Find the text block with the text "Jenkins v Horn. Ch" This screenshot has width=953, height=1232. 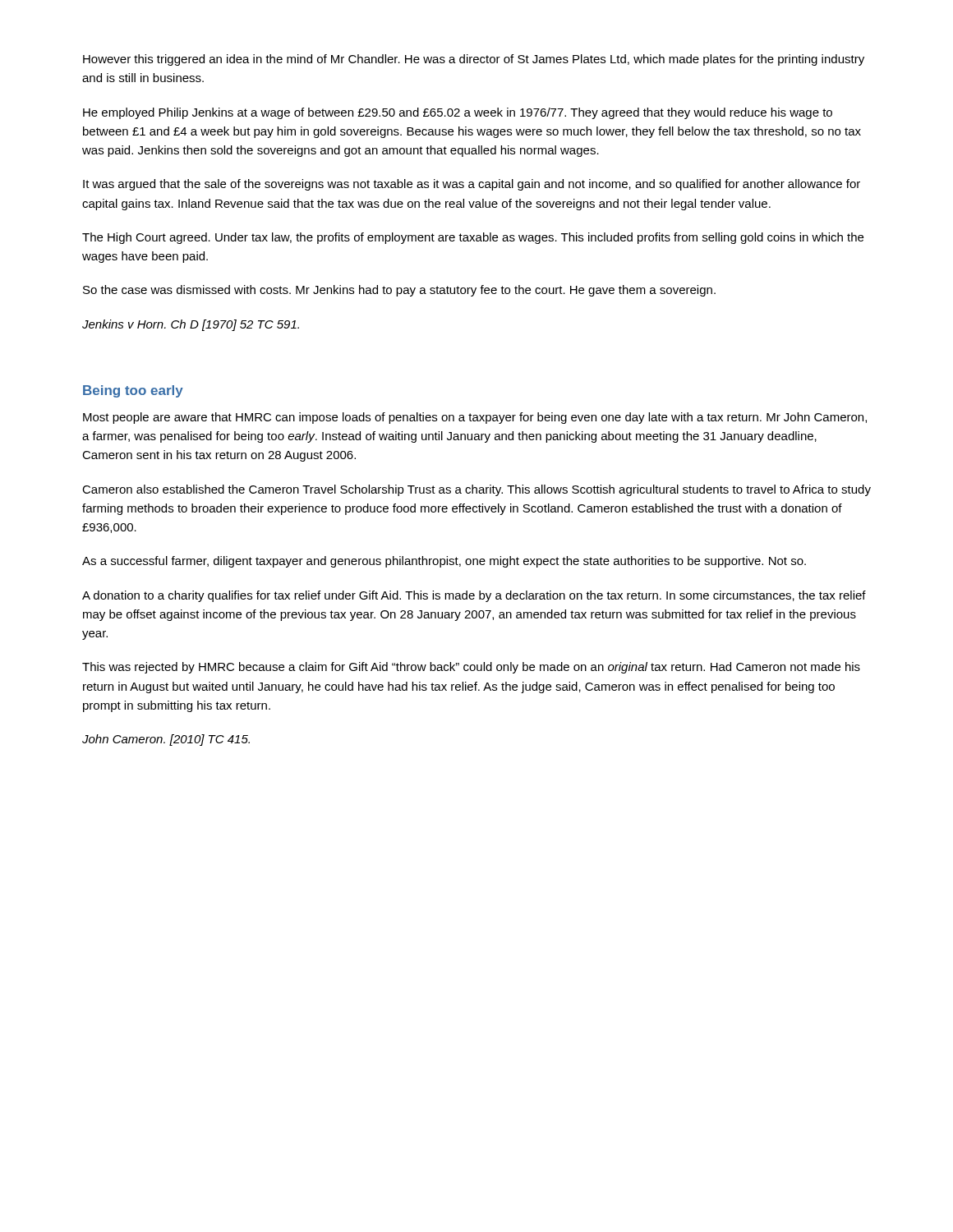tap(191, 324)
